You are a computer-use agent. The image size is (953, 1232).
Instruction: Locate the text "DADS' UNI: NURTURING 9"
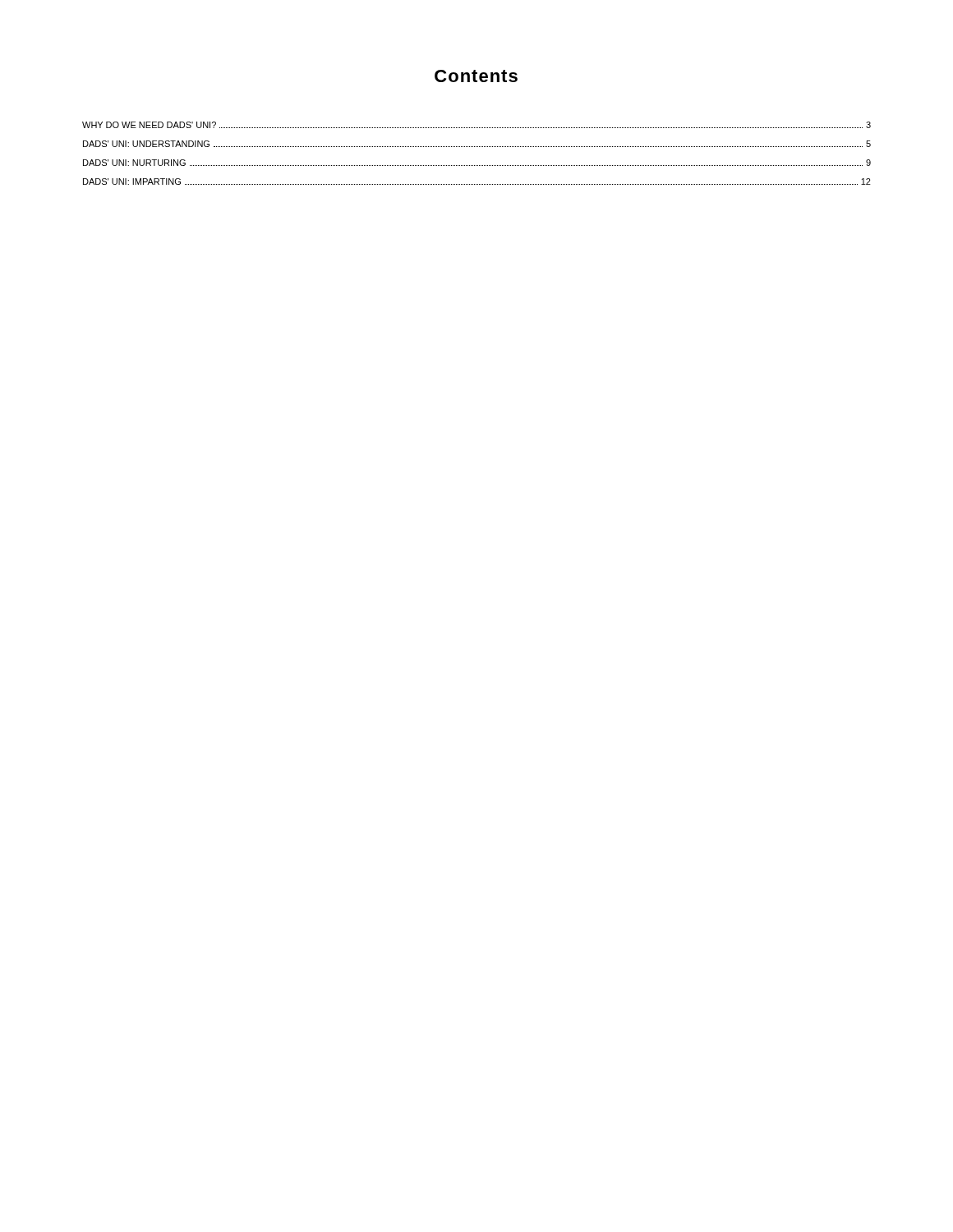476,163
